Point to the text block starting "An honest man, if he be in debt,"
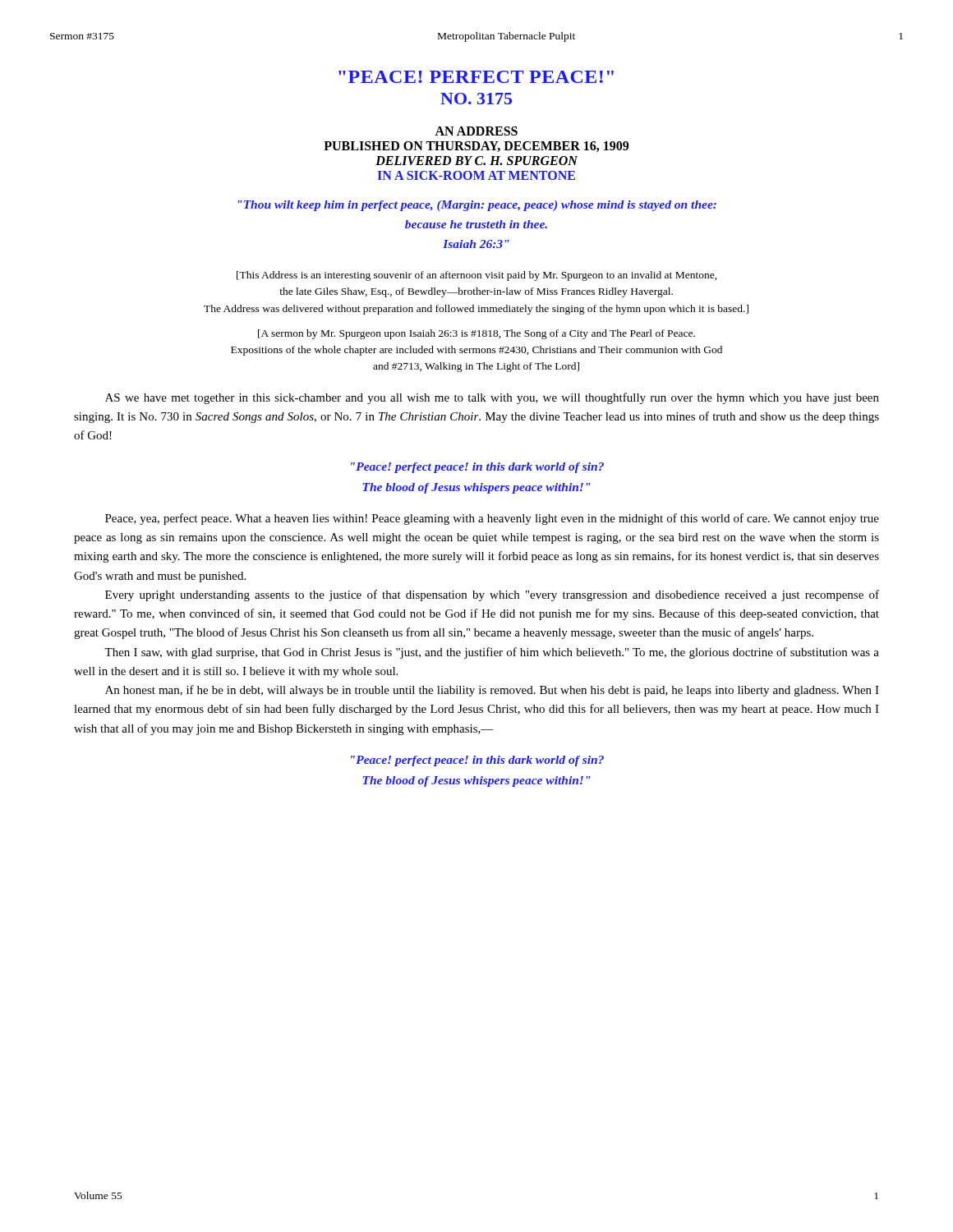Image resolution: width=953 pixels, height=1232 pixels. tap(476, 710)
